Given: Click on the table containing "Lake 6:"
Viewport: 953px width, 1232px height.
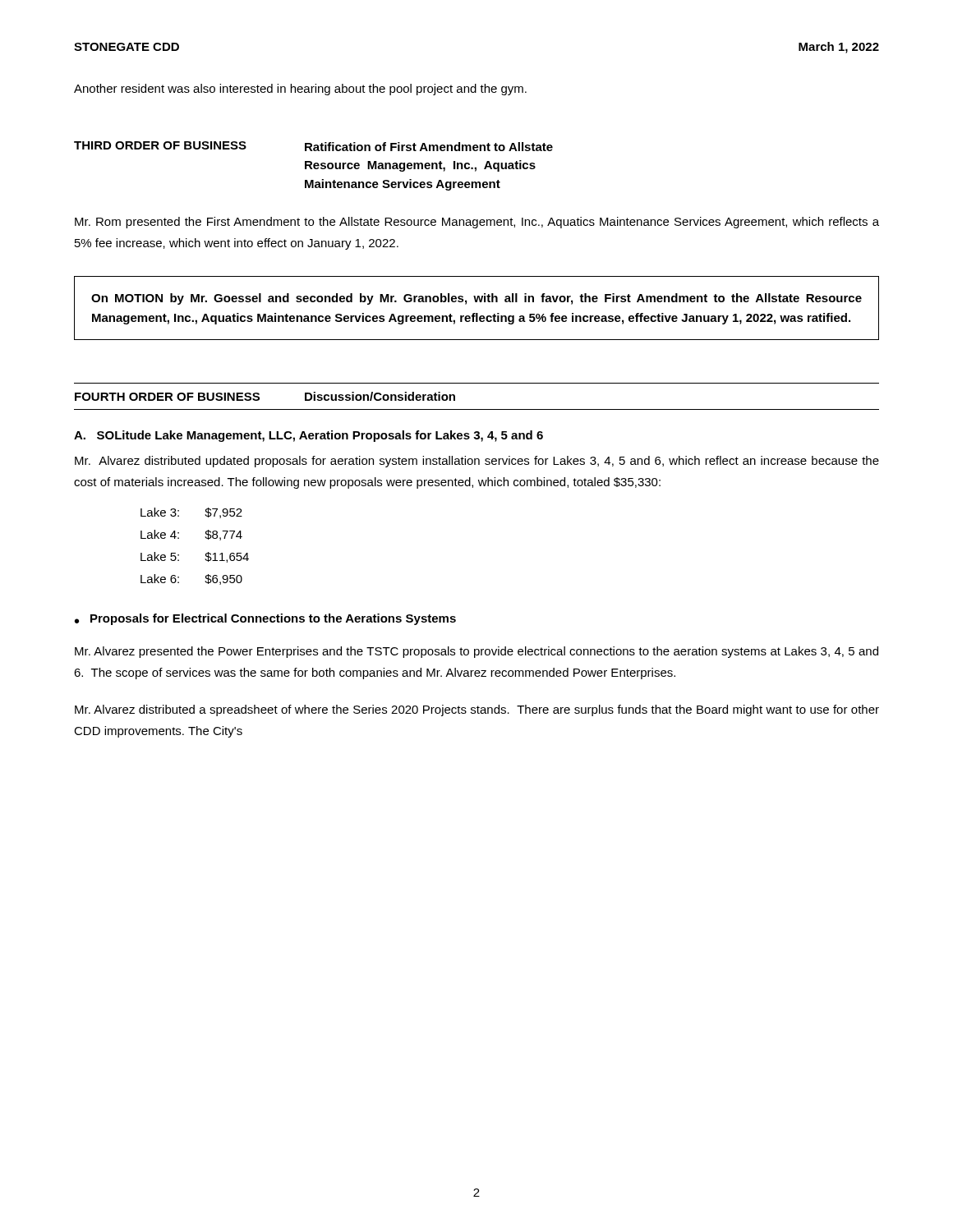Looking at the screenshot, I should point(476,545).
